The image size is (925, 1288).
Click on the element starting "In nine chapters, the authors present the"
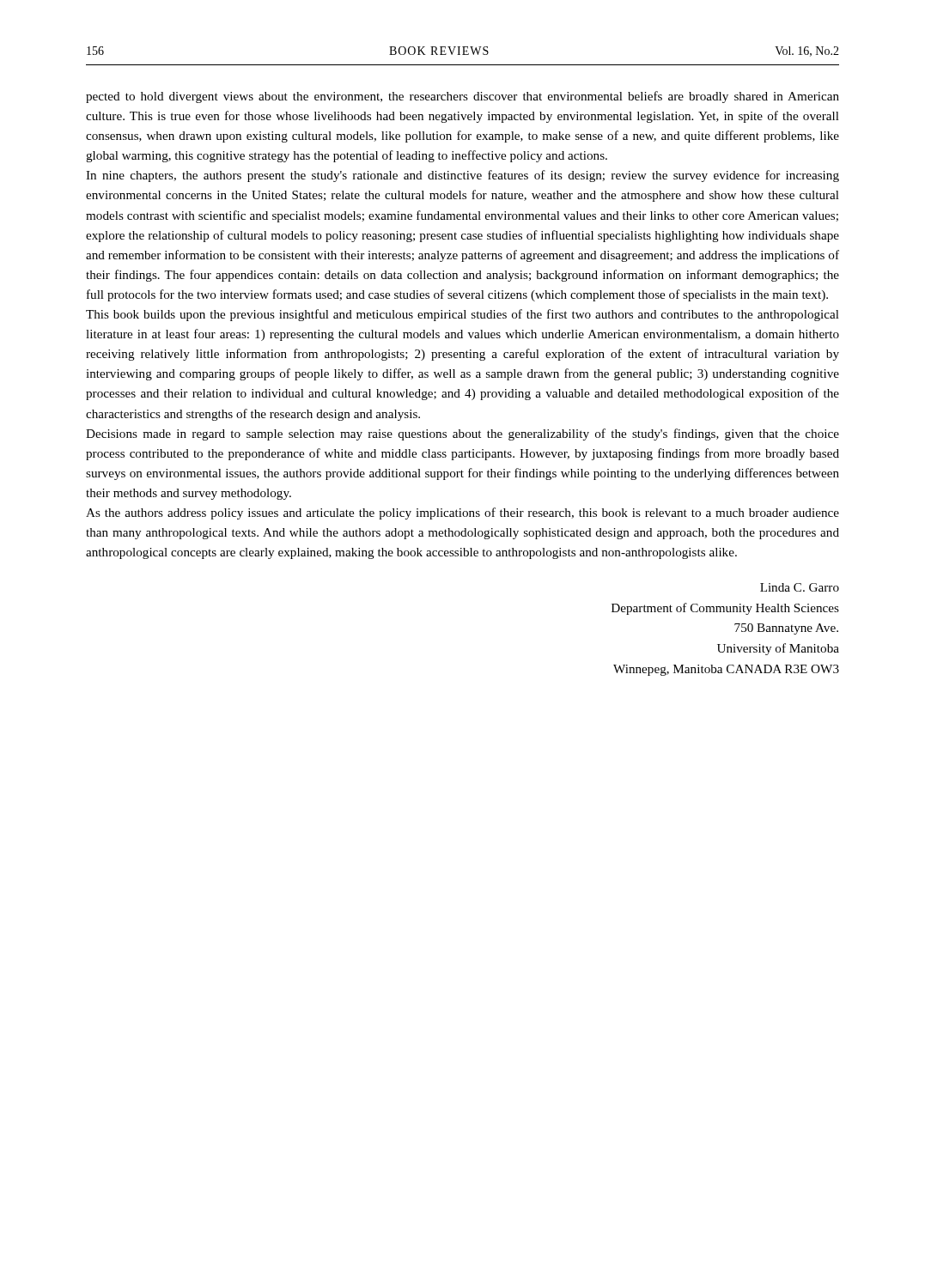pyautogui.click(x=462, y=235)
